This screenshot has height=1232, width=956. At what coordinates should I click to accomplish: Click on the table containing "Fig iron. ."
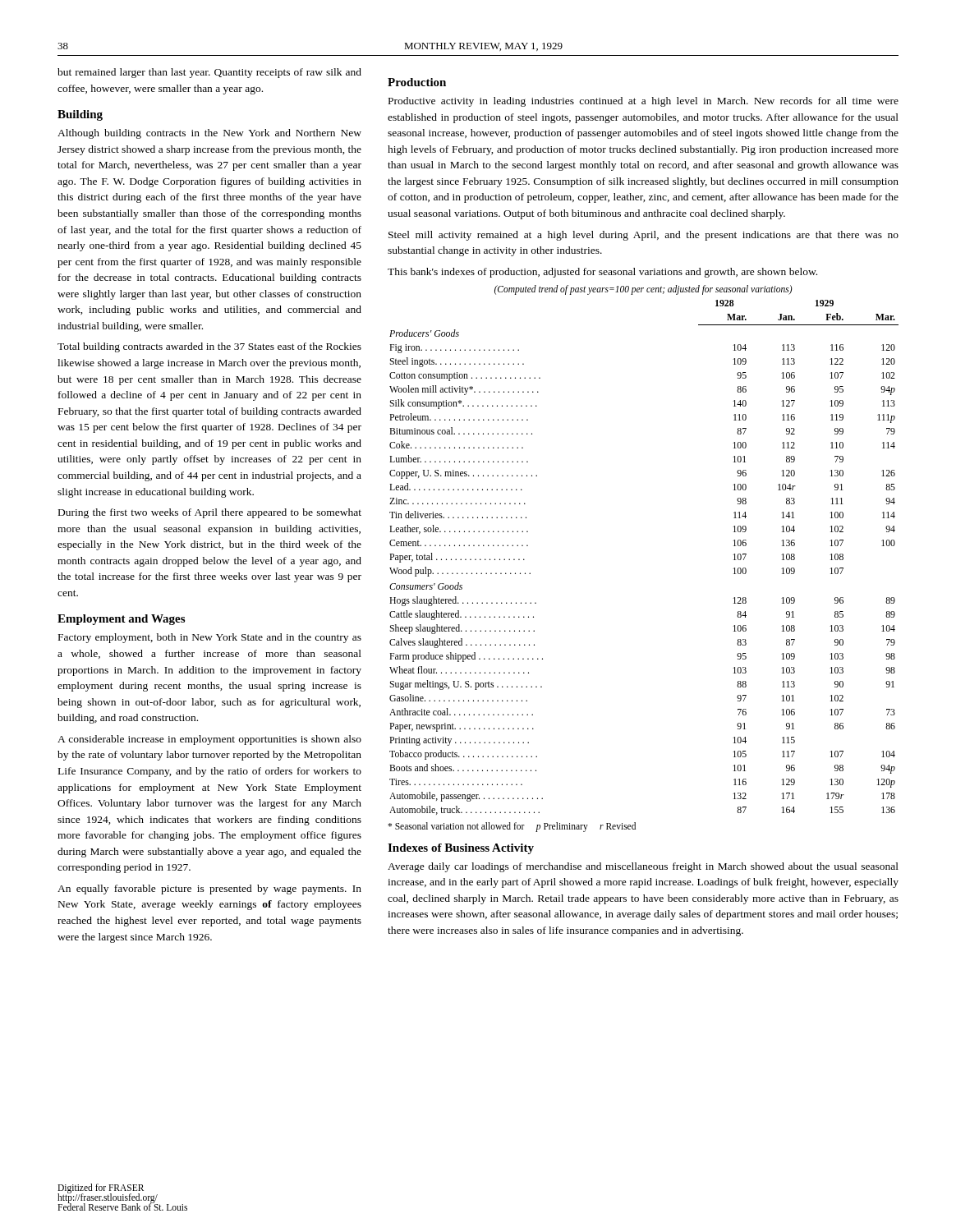click(643, 557)
